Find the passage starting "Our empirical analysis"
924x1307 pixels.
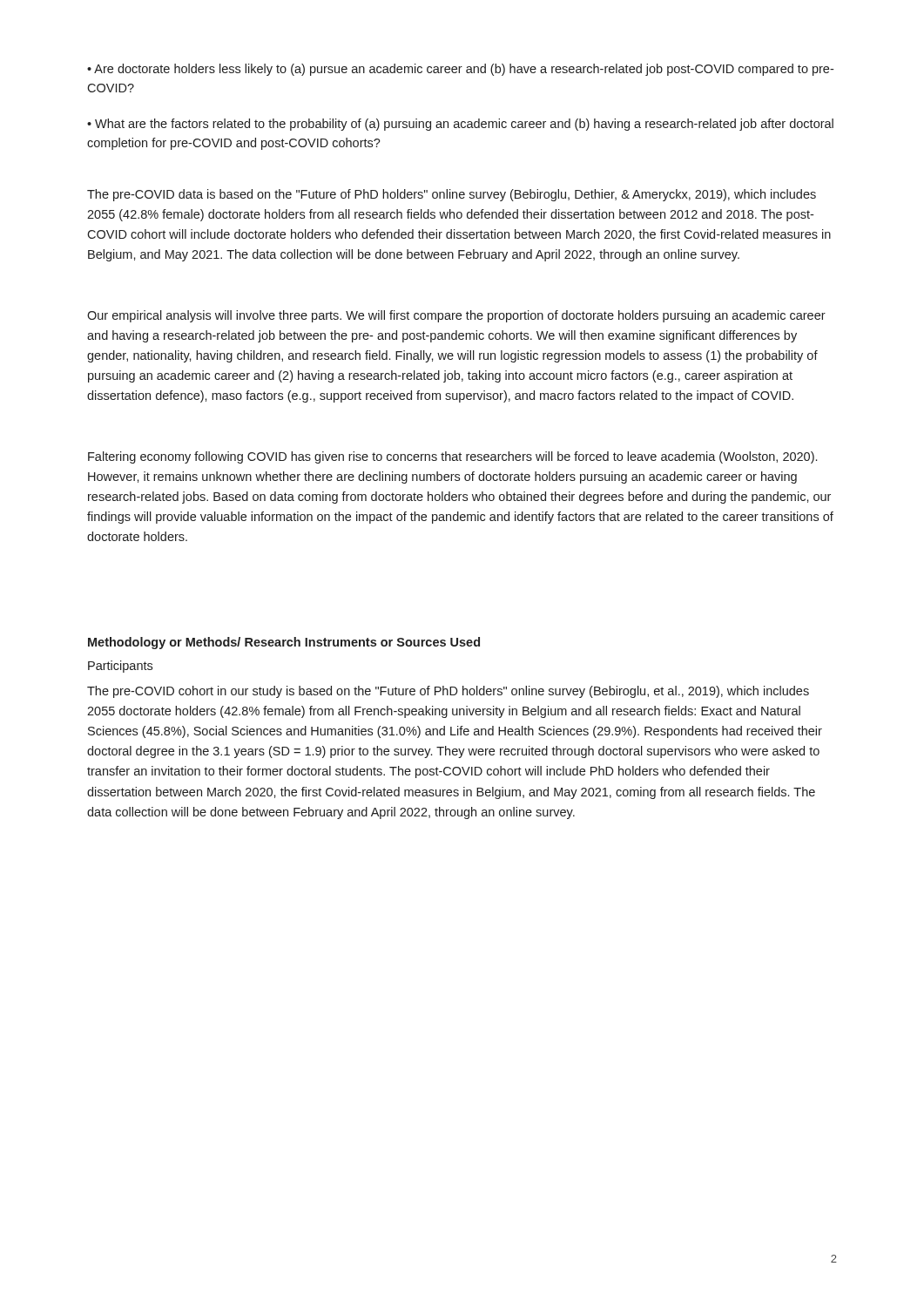click(456, 356)
